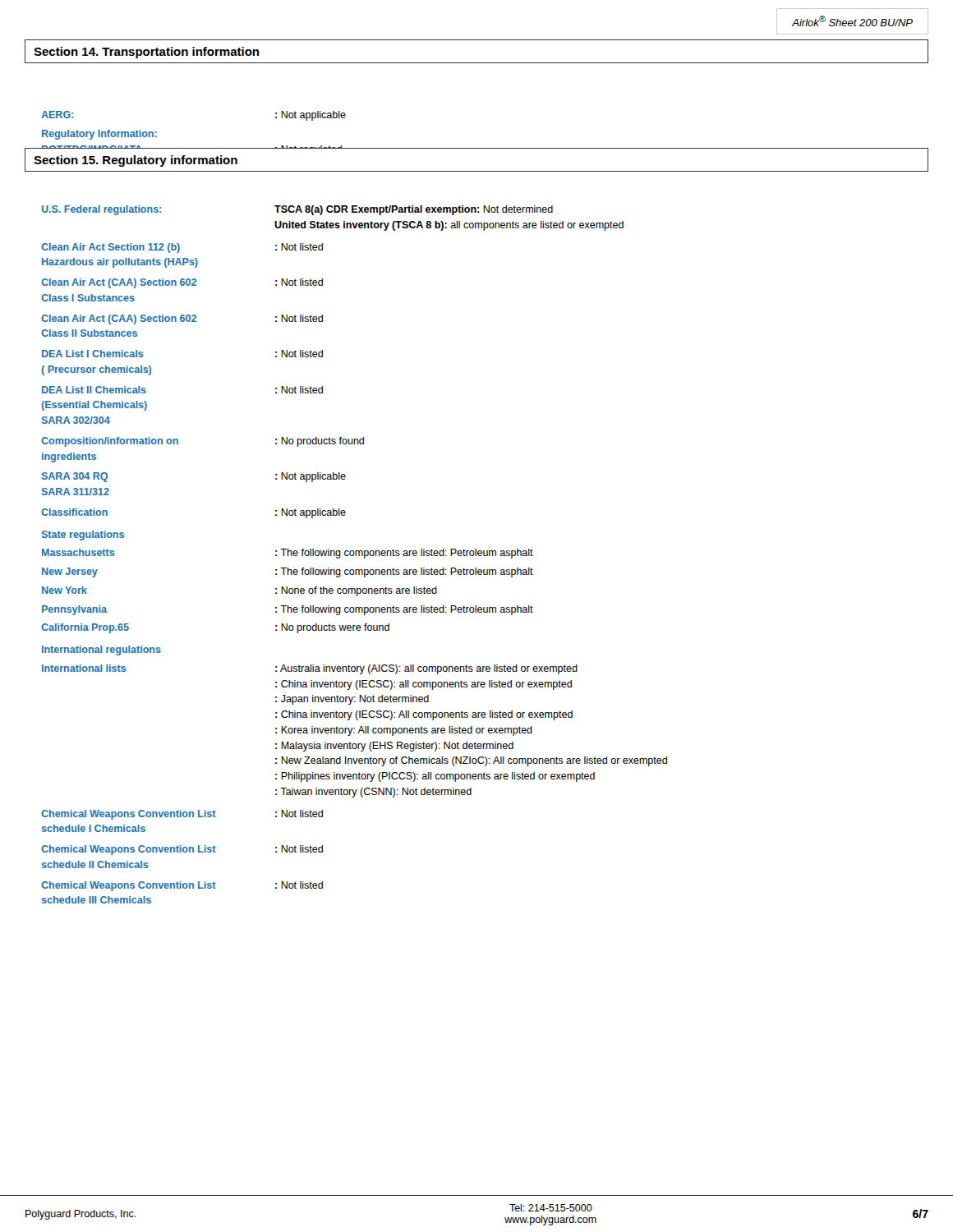This screenshot has height=1232, width=953.
Task: Click on the section header that reads "Section 15. Regulatory information"
Action: (x=476, y=160)
